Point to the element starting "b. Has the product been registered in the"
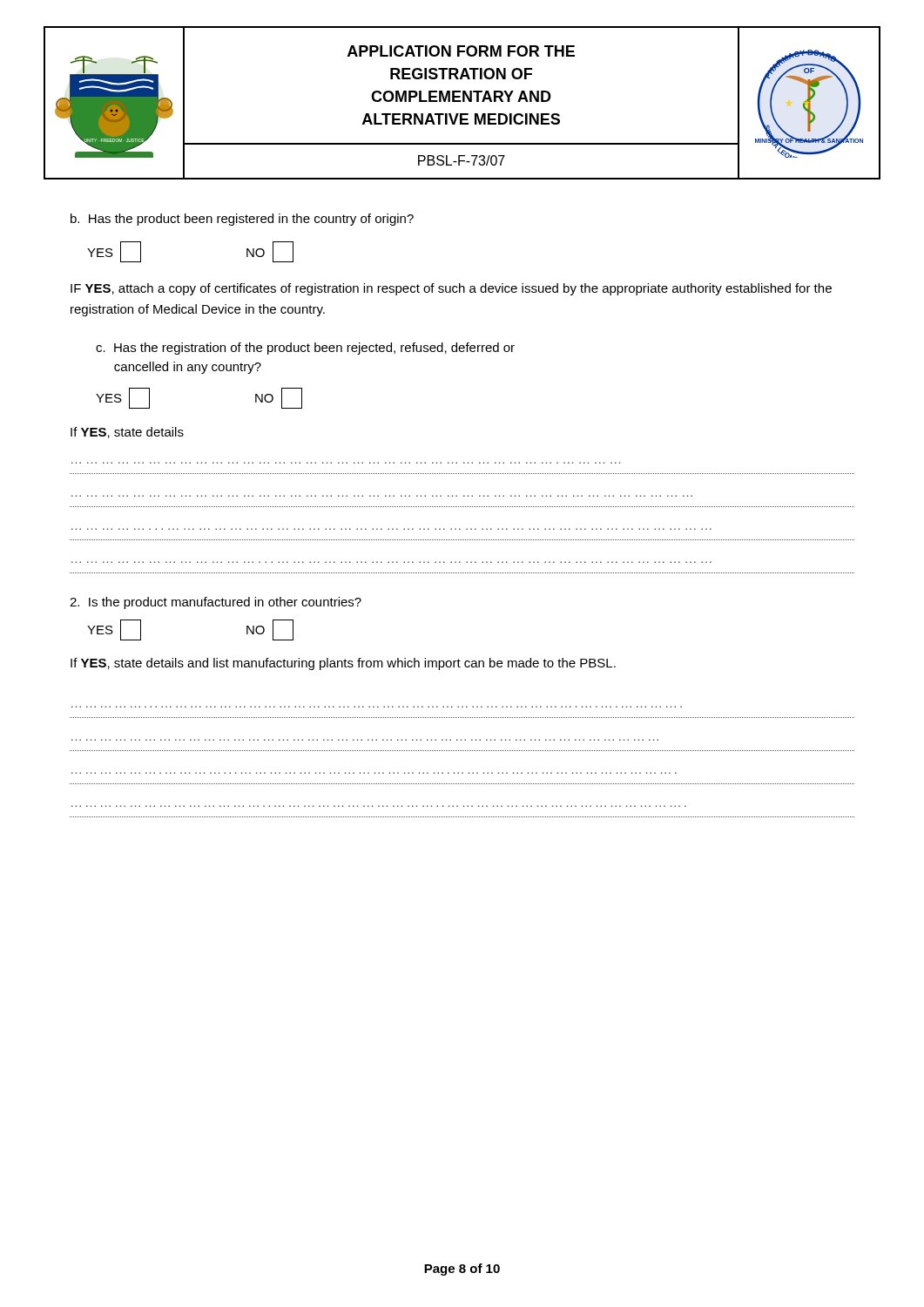Image resolution: width=924 pixels, height=1307 pixels. [242, 219]
